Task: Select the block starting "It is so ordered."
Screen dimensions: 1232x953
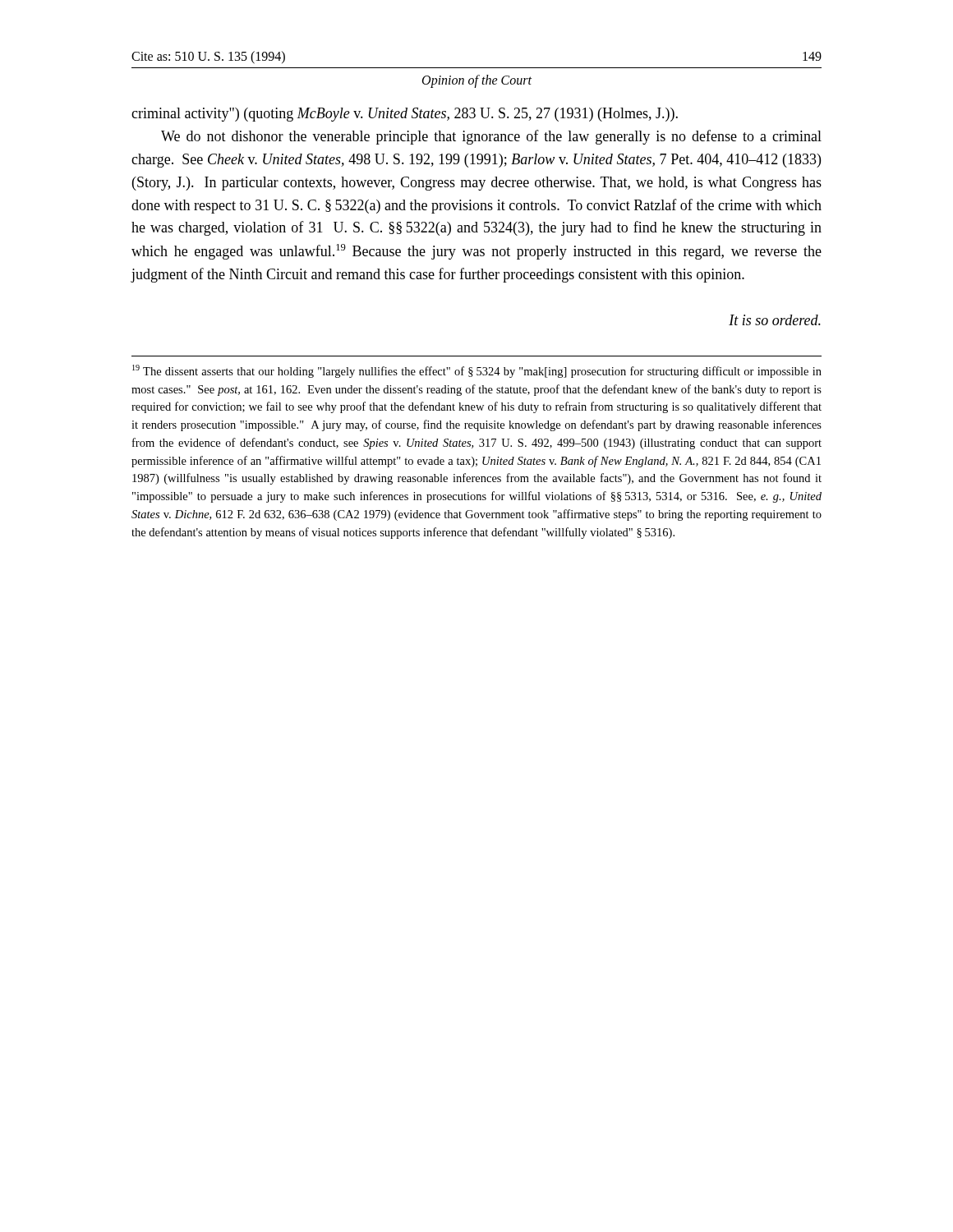Action: [775, 320]
